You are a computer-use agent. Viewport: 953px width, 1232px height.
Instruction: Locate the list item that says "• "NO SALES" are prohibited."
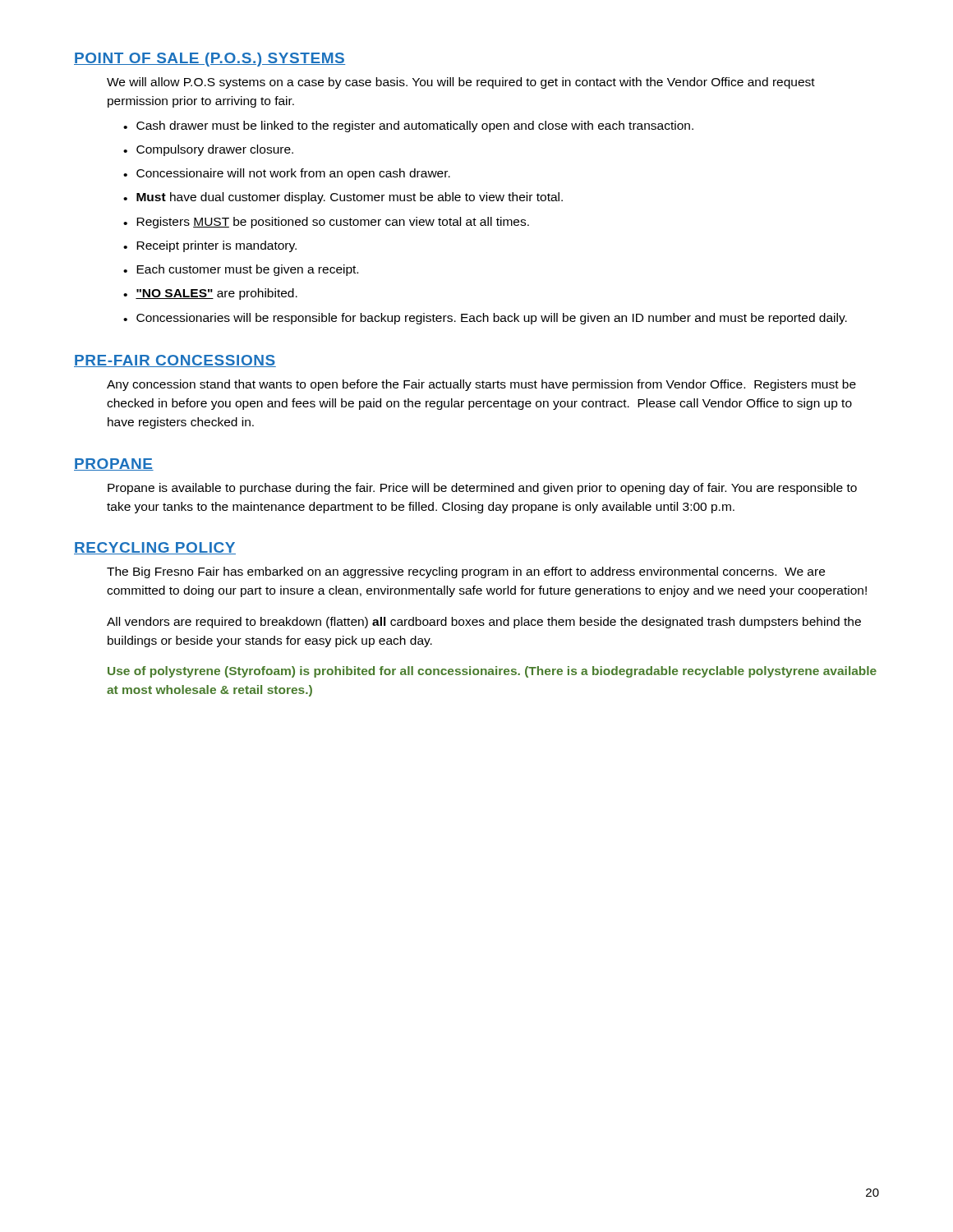tap(211, 294)
